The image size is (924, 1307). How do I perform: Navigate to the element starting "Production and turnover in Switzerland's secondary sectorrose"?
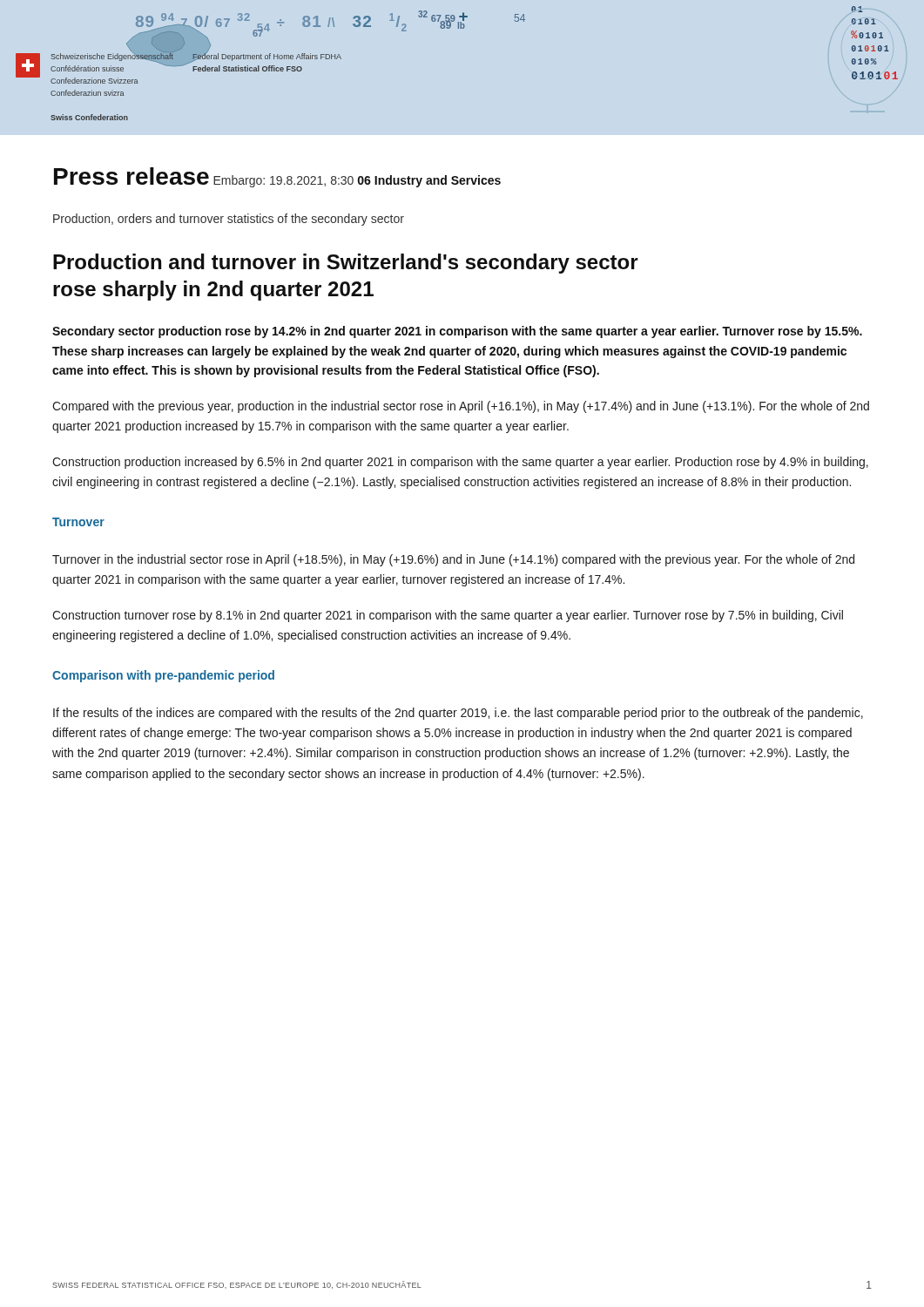coord(462,276)
